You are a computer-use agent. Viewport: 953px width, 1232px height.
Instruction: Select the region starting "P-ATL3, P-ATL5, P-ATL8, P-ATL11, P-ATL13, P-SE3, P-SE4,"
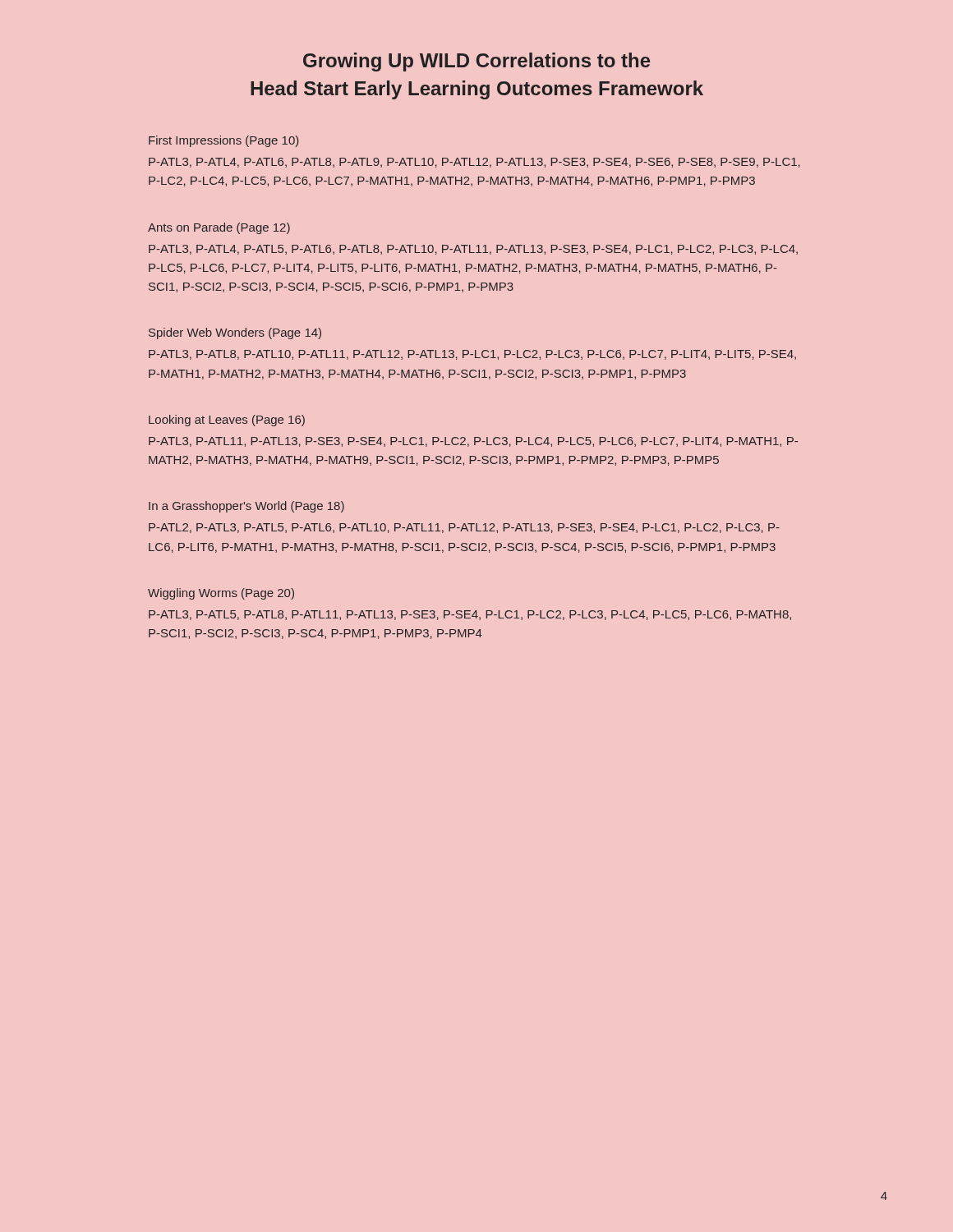tap(470, 623)
